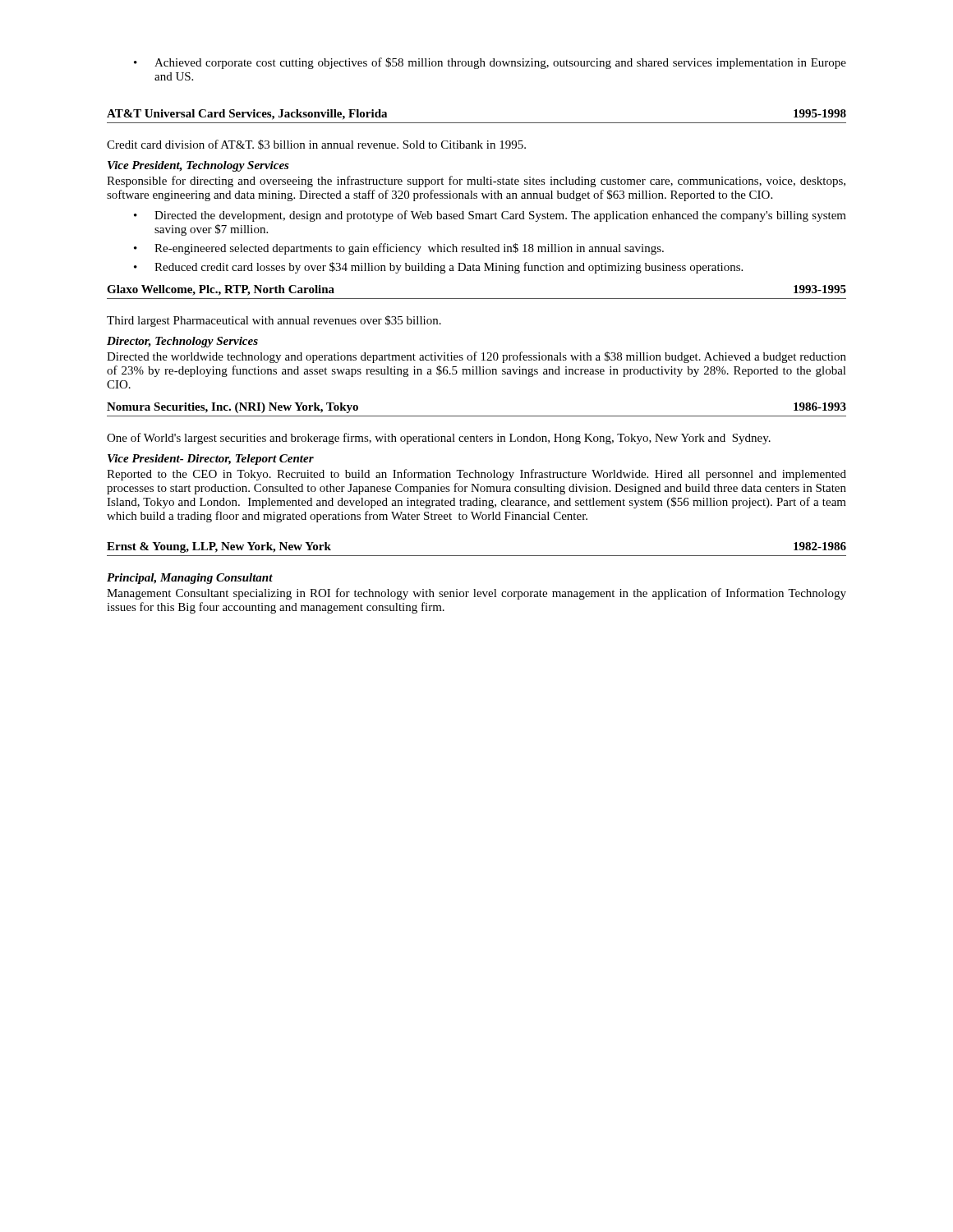Locate the section header that opens with "Nomura Securities, Inc."
Image resolution: width=953 pixels, height=1232 pixels.
pyautogui.click(x=476, y=408)
